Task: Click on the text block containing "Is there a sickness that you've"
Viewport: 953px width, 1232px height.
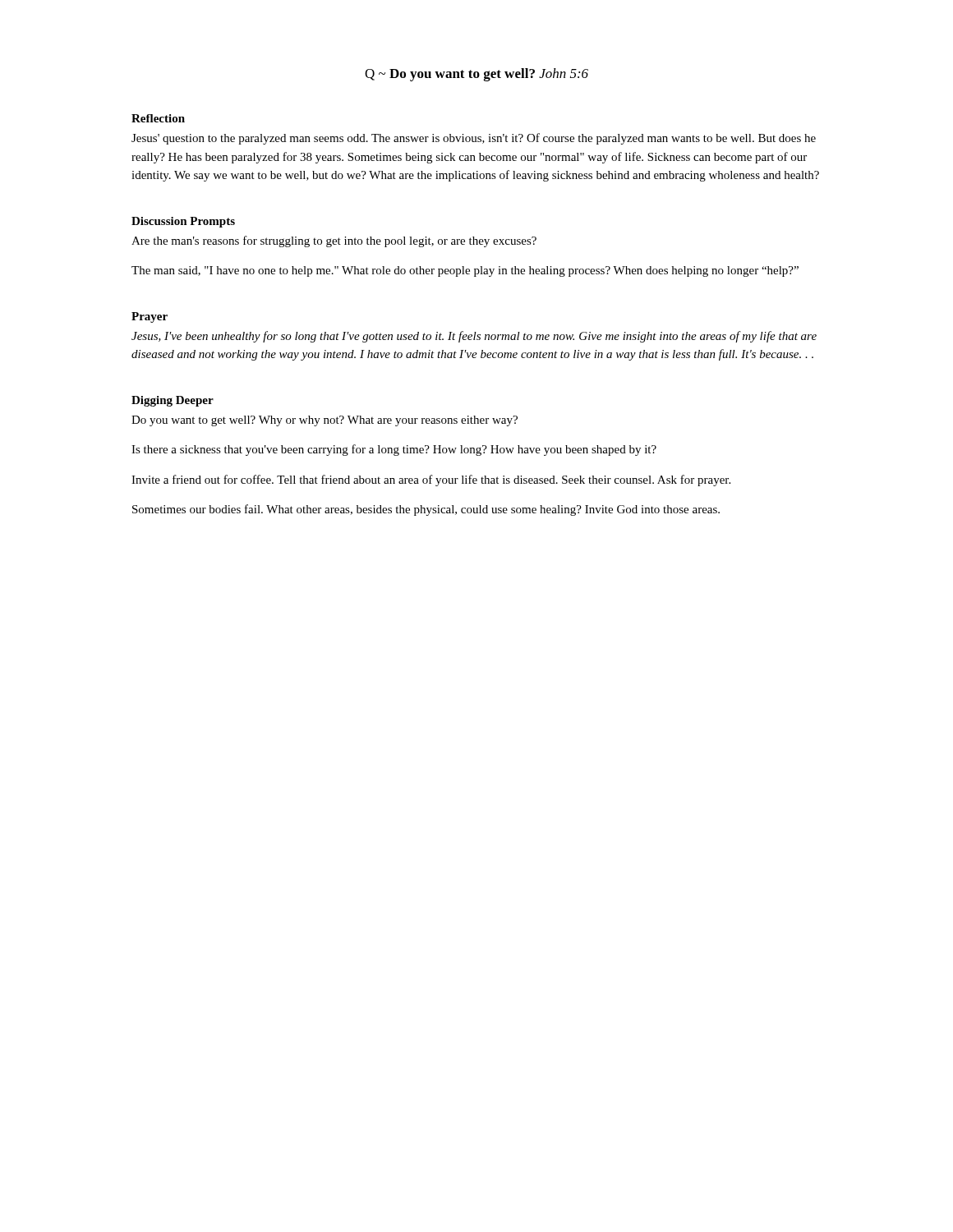Action: (394, 449)
